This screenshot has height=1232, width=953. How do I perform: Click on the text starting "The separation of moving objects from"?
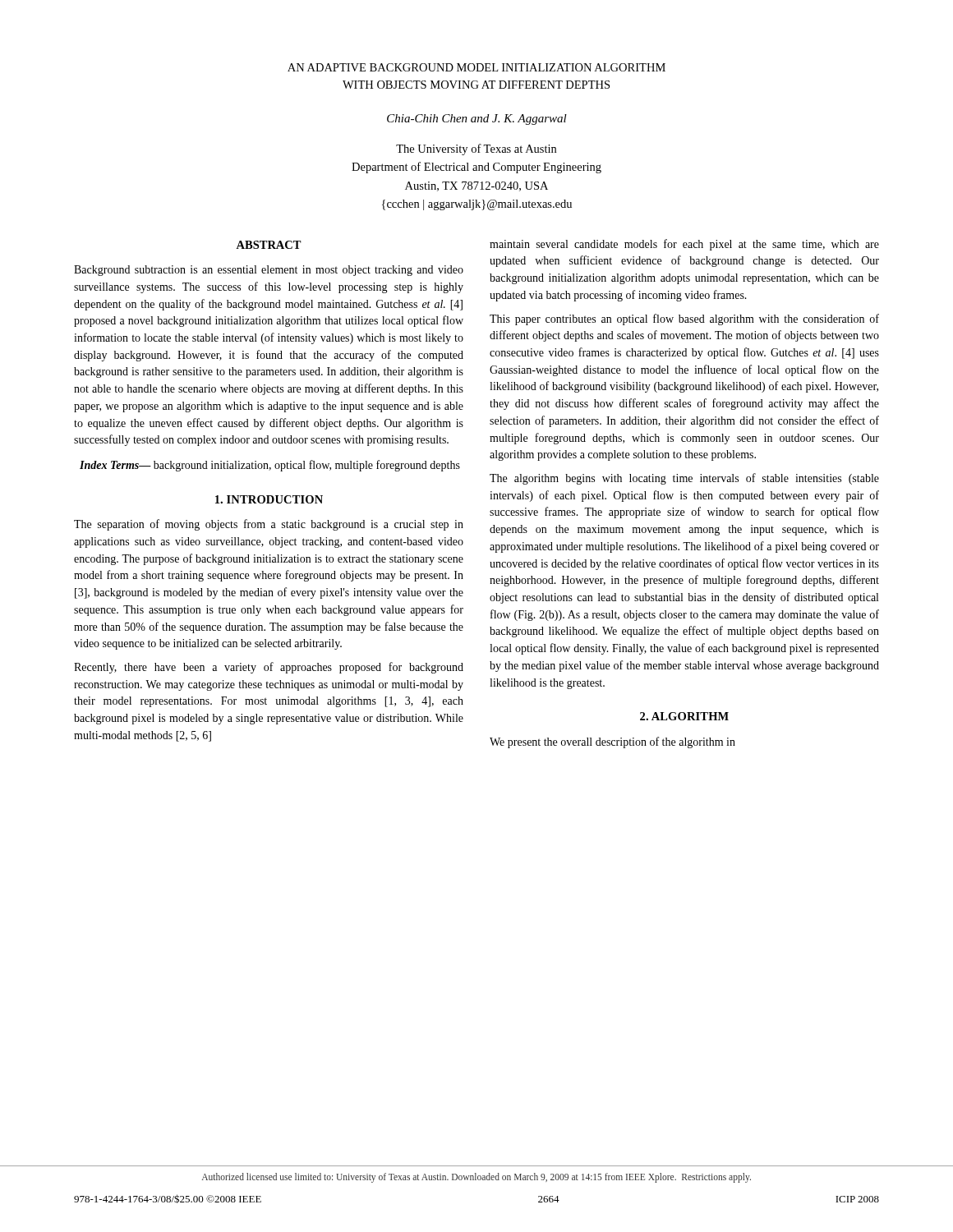click(x=269, y=631)
